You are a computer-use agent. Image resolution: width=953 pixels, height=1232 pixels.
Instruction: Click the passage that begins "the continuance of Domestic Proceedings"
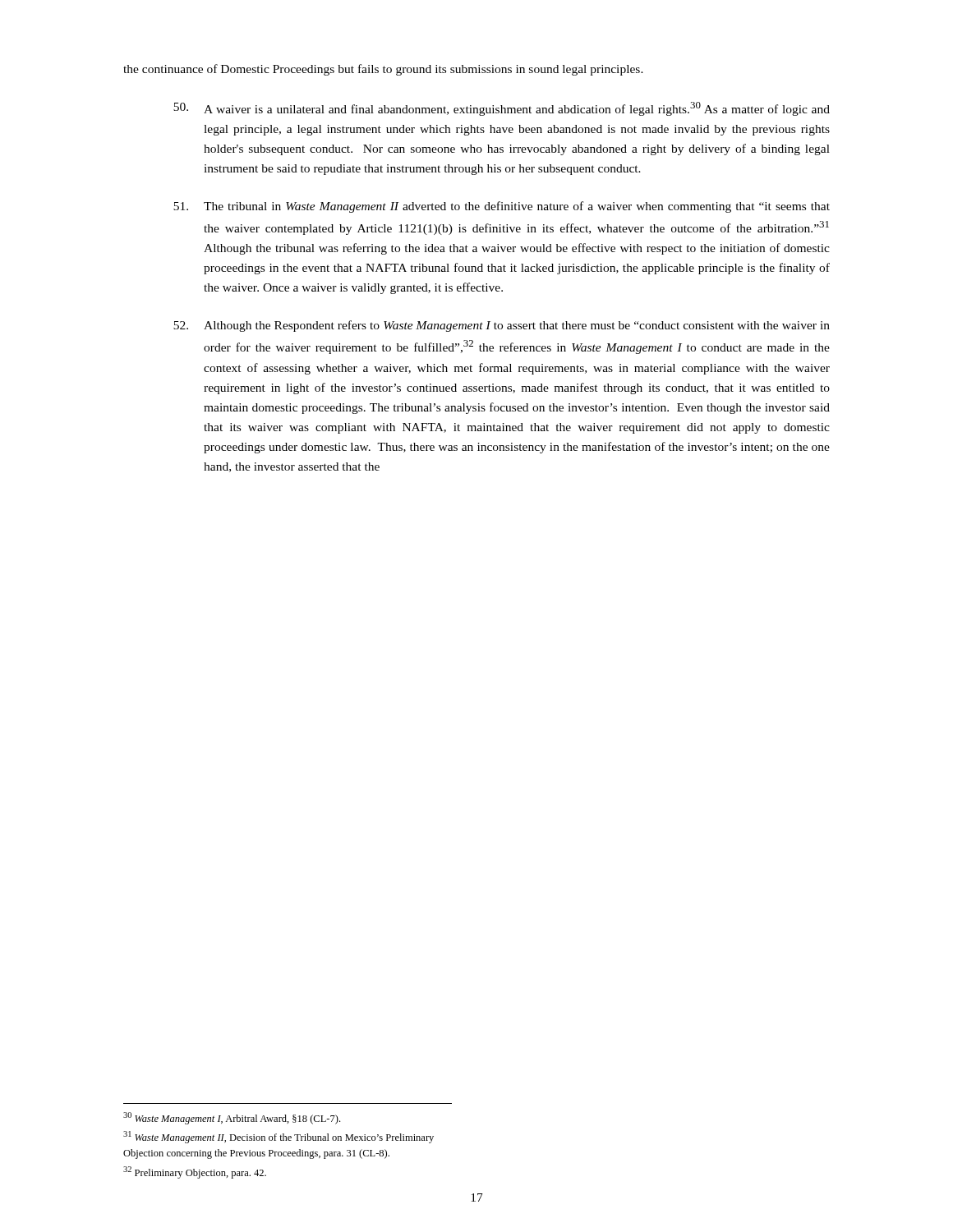(x=383, y=69)
